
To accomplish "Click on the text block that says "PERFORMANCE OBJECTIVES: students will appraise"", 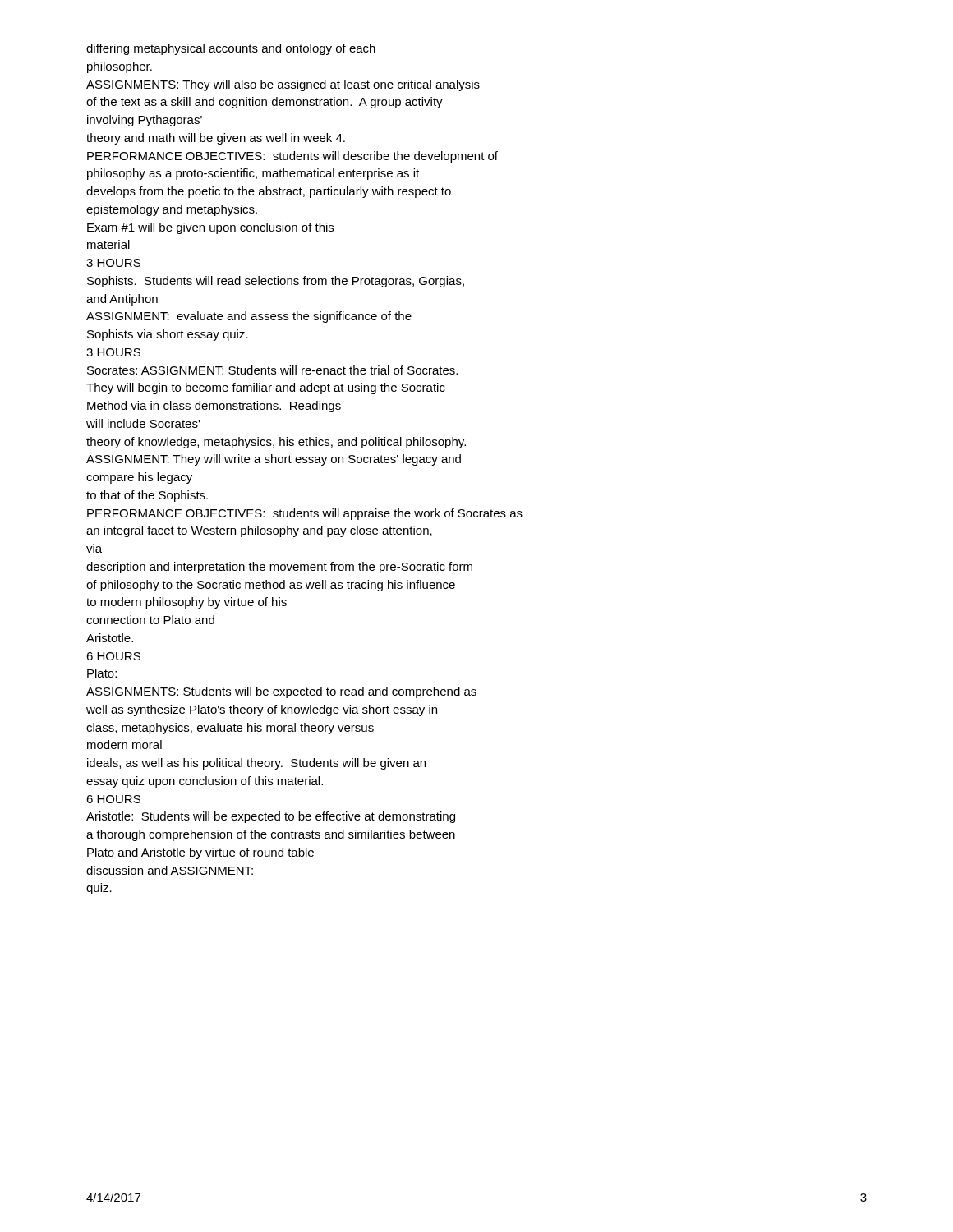I will [x=304, y=575].
